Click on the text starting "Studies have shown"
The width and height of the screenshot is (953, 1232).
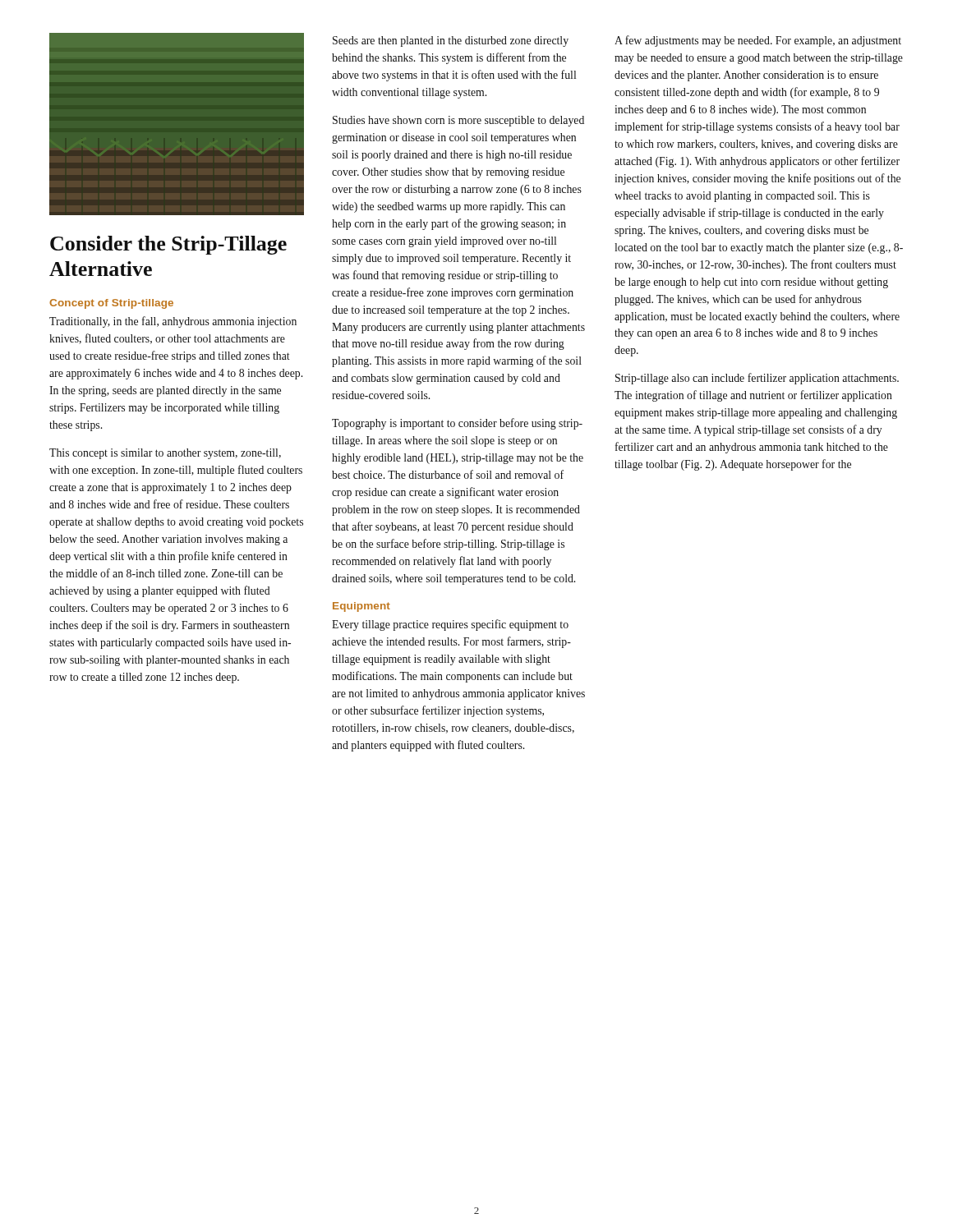[x=458, y=258]
